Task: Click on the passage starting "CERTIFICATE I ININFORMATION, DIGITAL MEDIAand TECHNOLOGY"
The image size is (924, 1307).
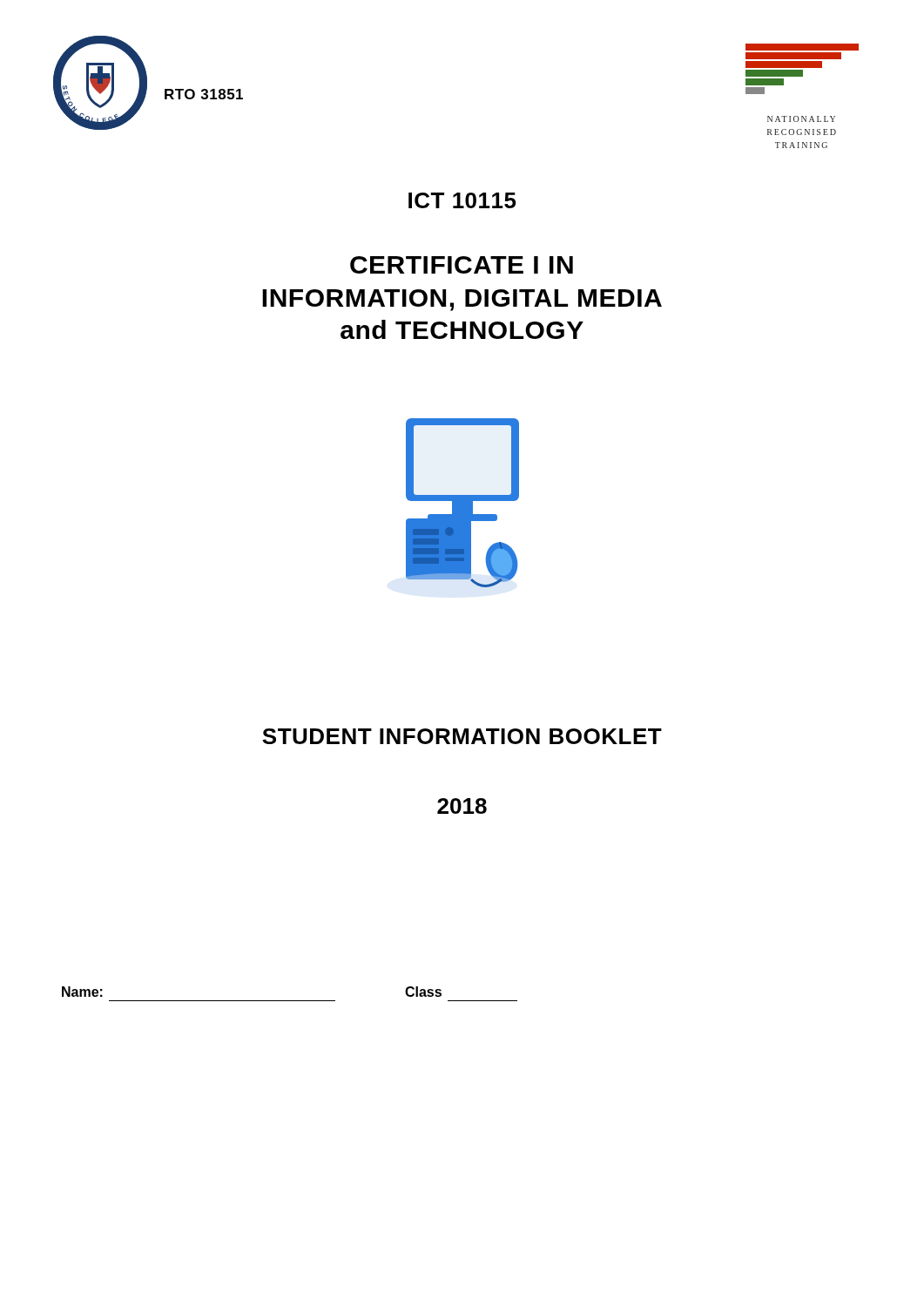Action: pyautogui.click(x=462, y=297)
